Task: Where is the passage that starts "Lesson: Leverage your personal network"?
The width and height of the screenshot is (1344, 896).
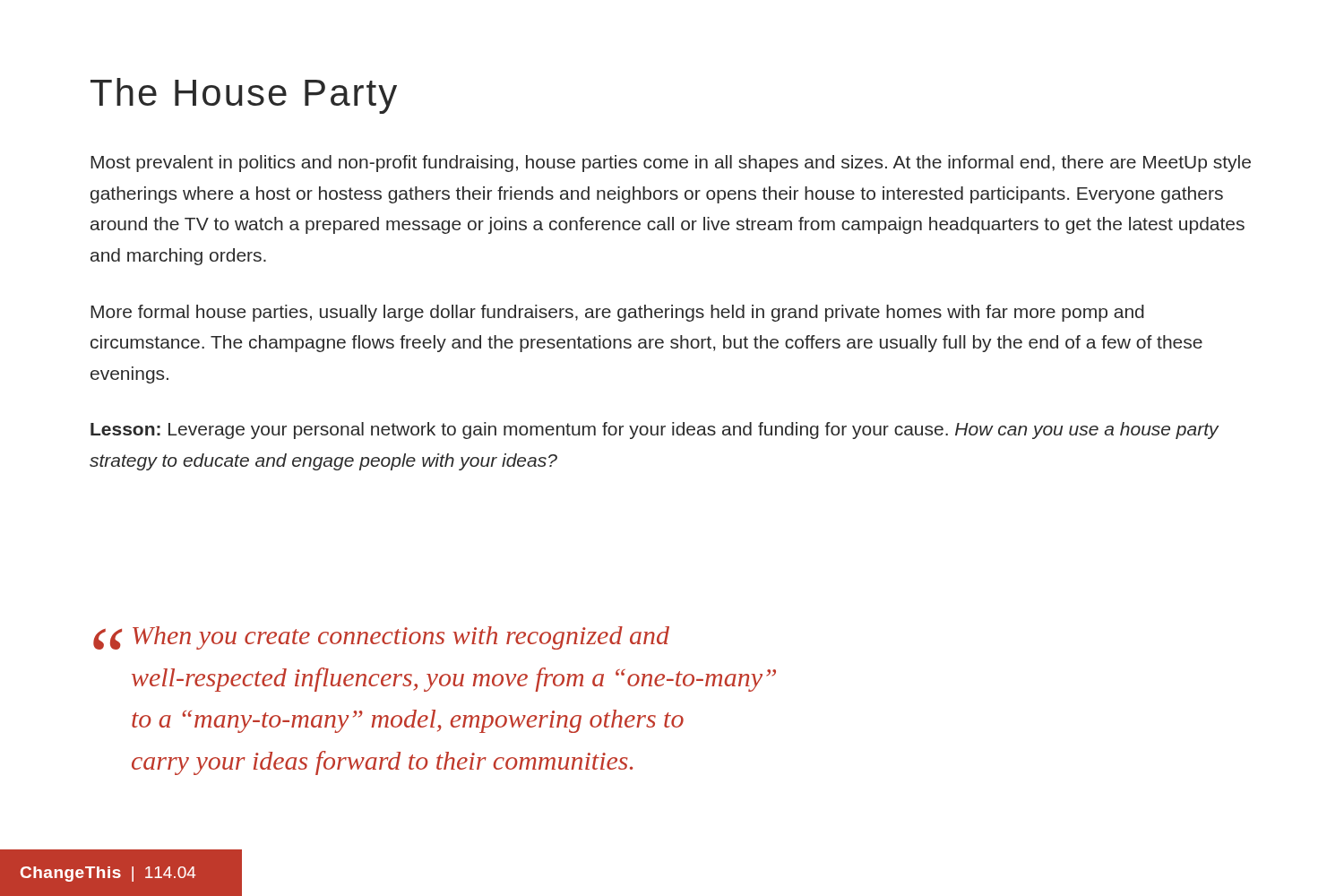Action: point(654,445)
